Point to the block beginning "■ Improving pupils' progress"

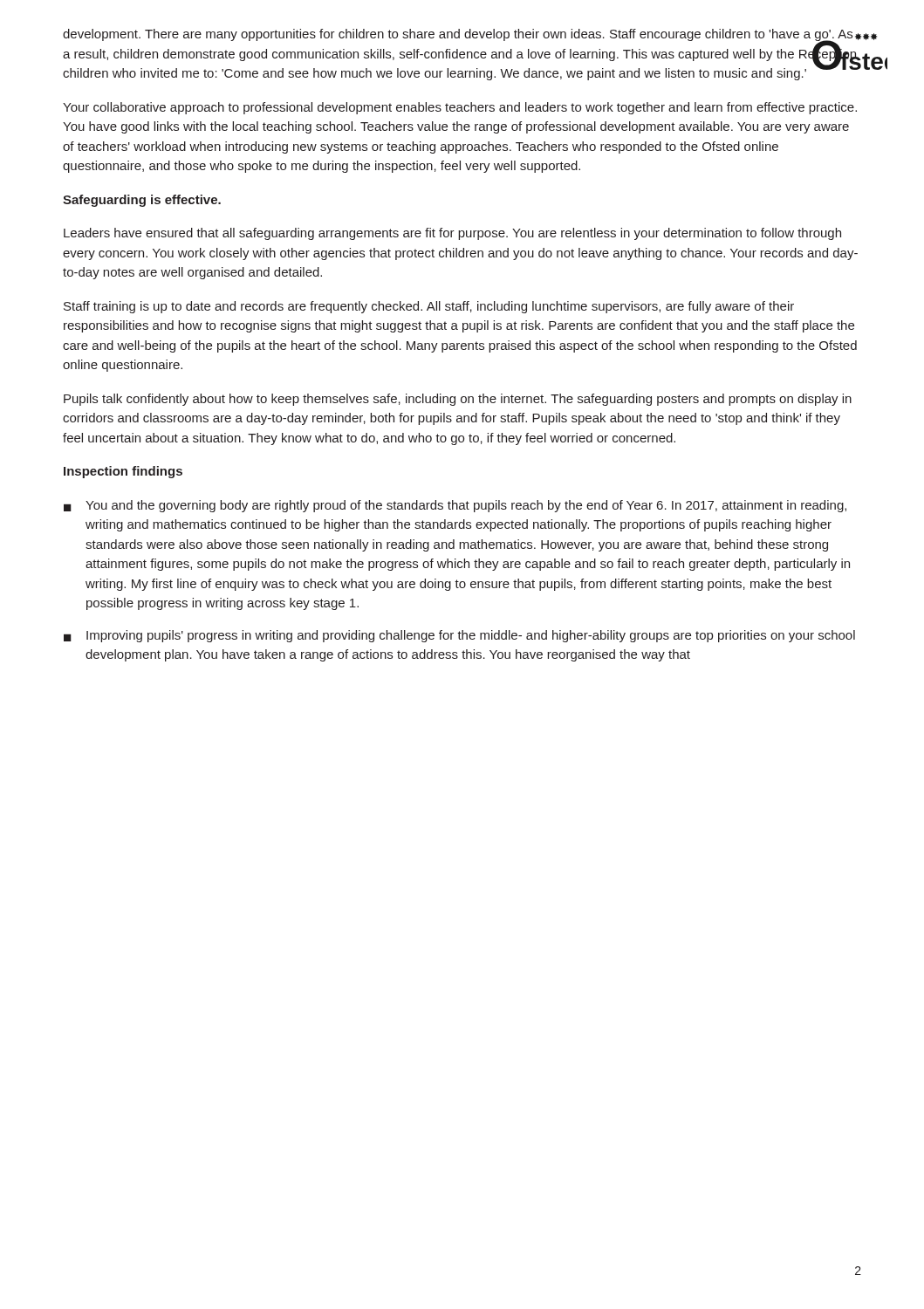click(x=462, y=645)
